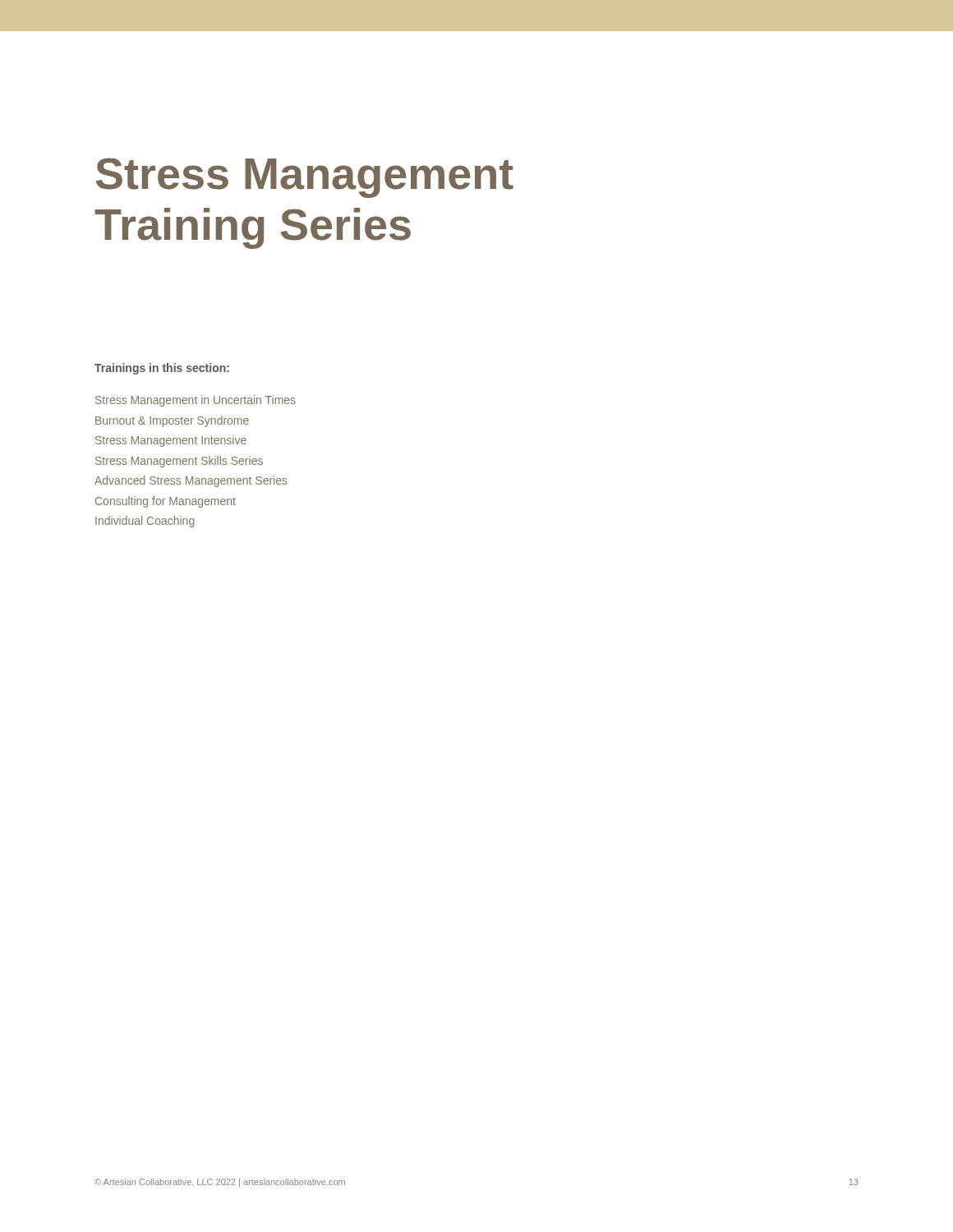The height and width of the screenshot is (1232, 953).
Task: Locate the list item containing "Advanced Stress Management Series"
Action: coord(191,480)
